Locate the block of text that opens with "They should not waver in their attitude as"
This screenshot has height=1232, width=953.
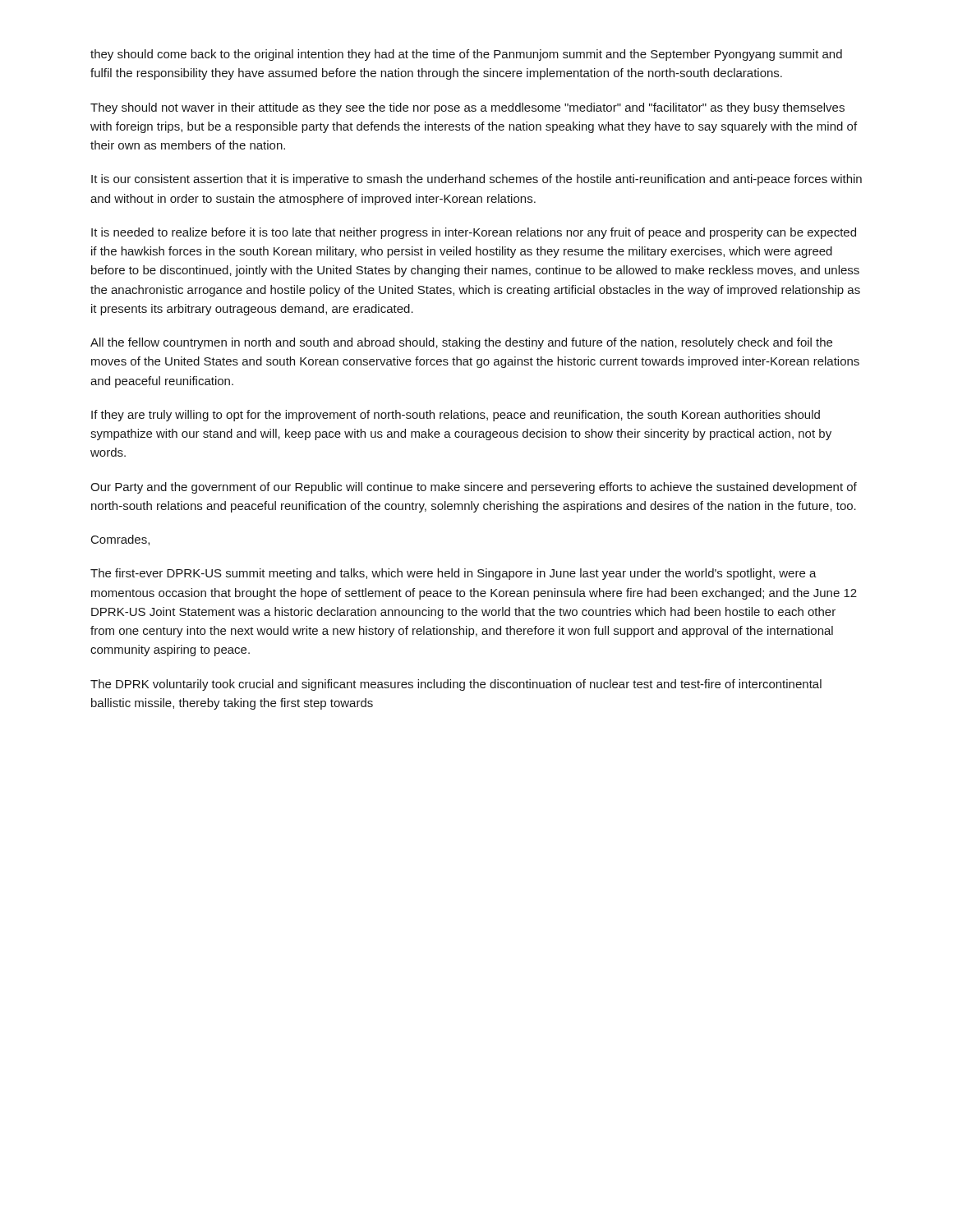point(474,126)
